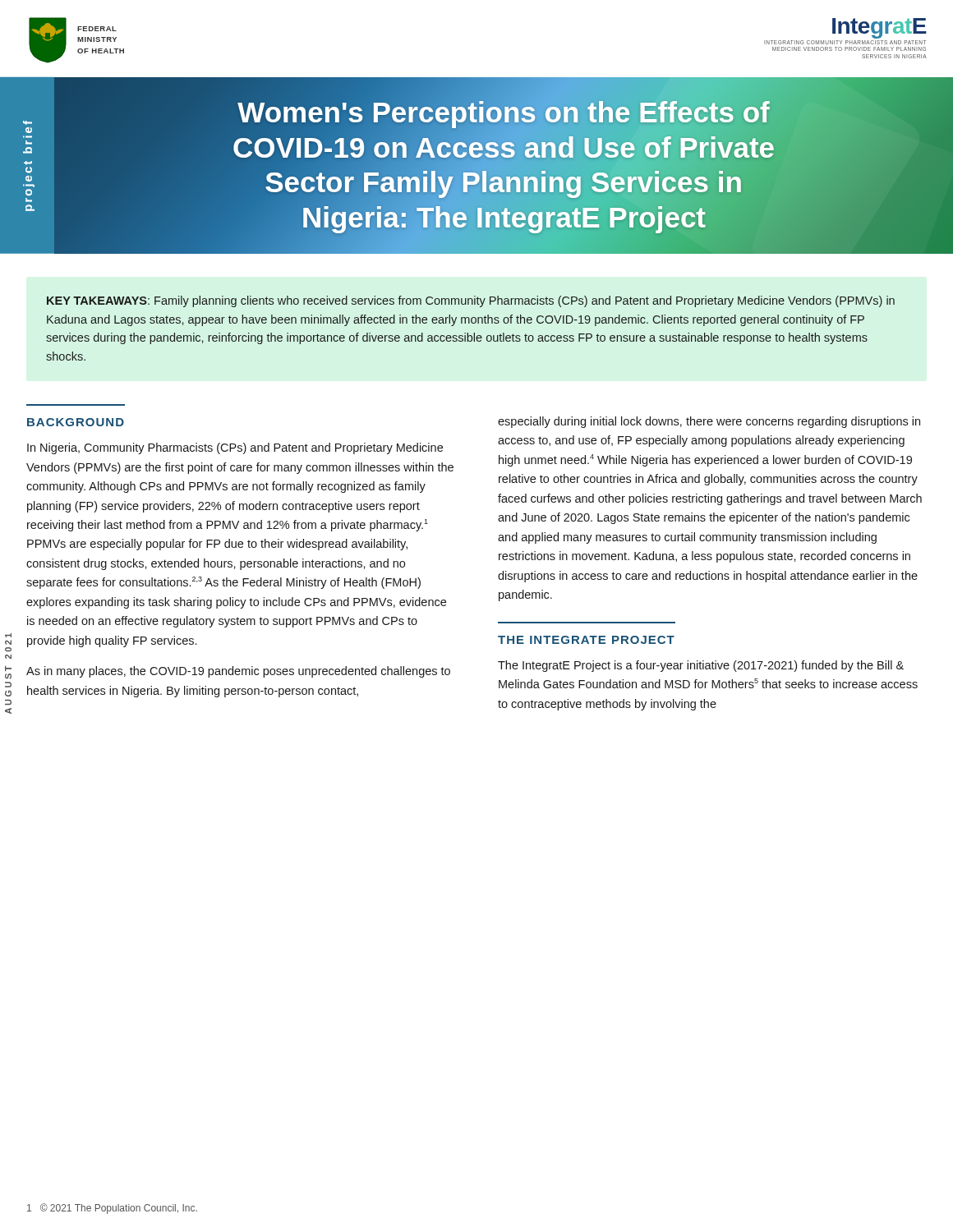Viewport: 953px width, 1232px height.
Task: Point to the block starting "especially during initial lock downs, there"
Action: (x=710, y=508)
